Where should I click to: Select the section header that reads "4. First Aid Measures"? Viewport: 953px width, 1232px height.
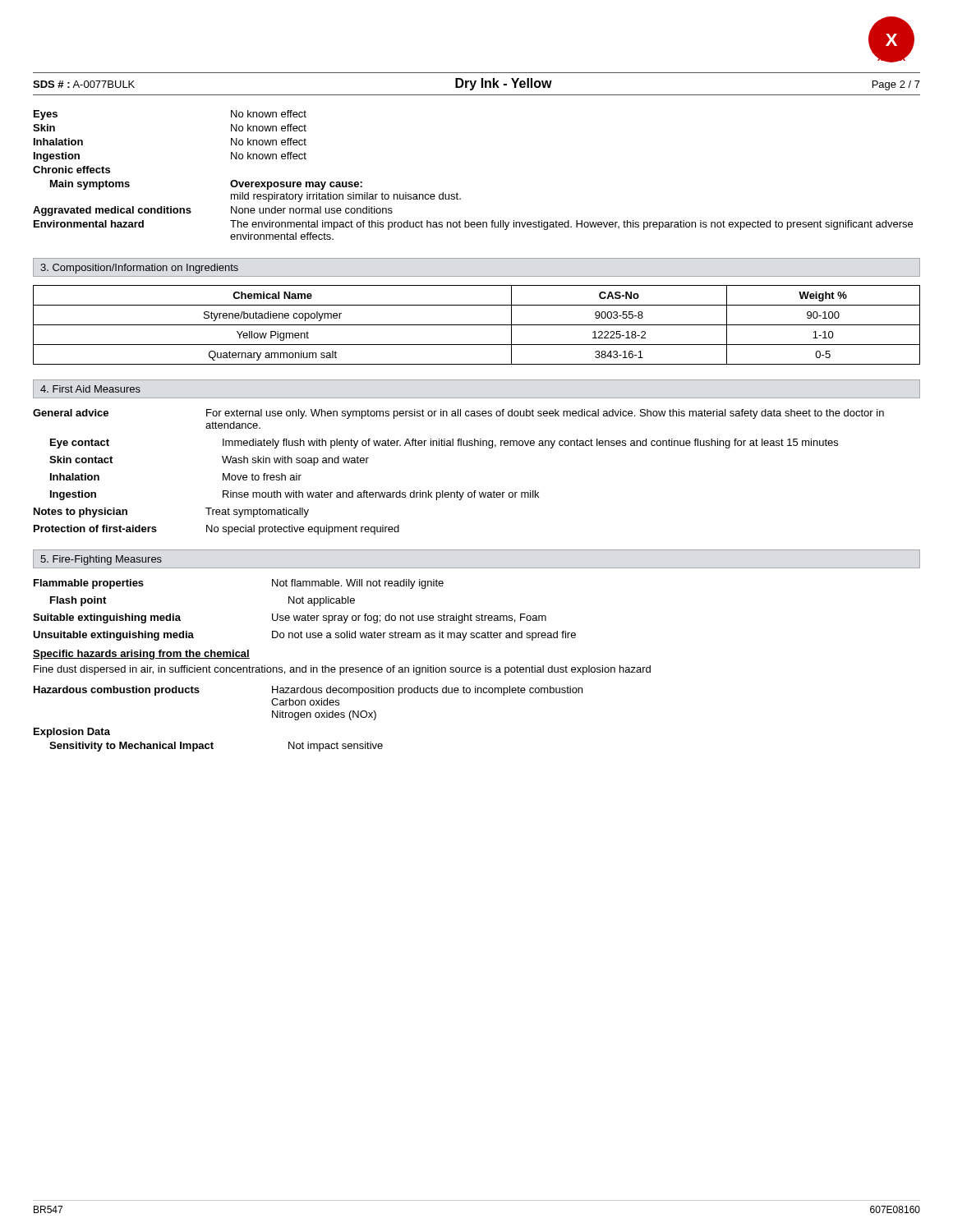(90, 389)
